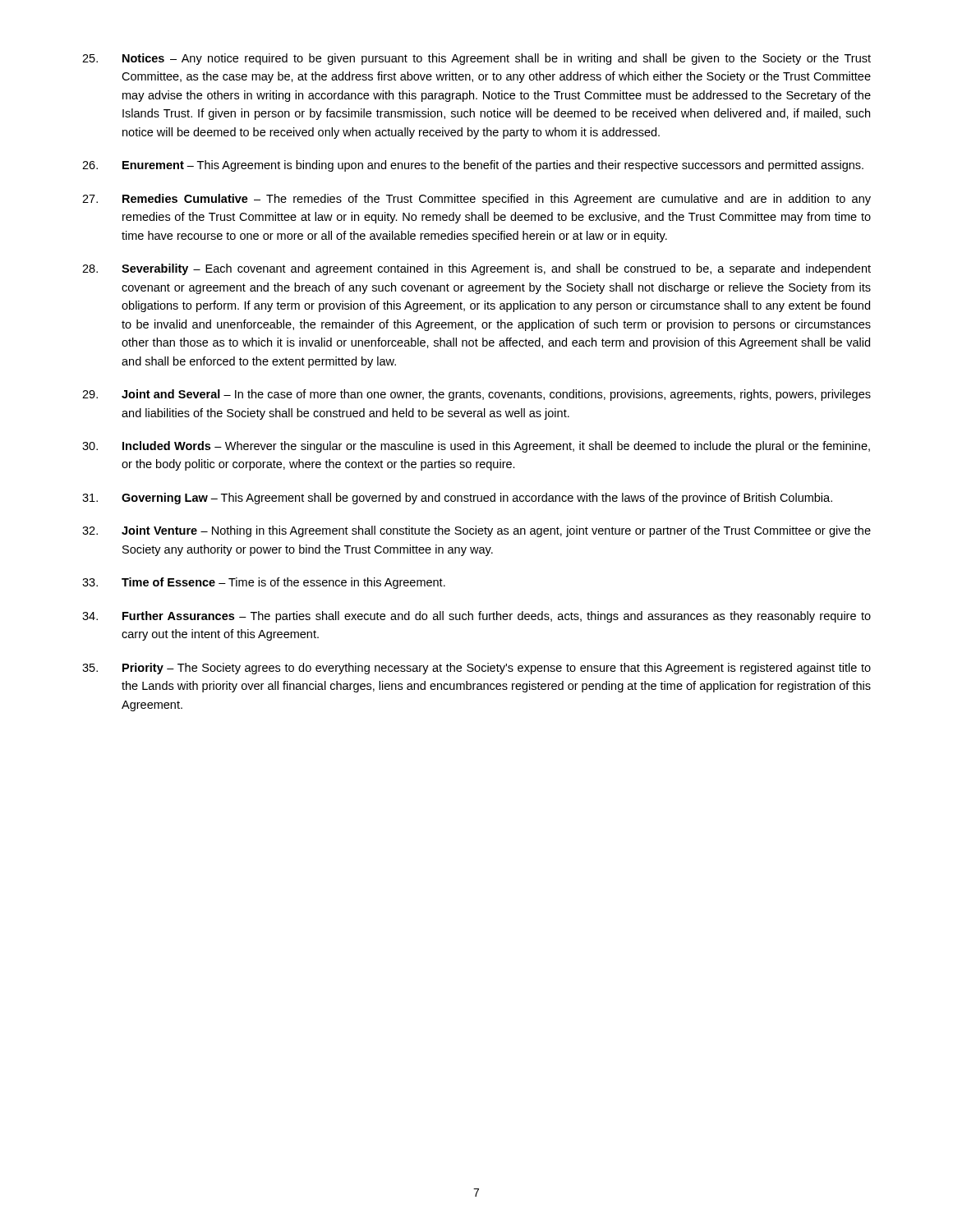Locate the list item that reads "34. Further Assurances – The parties"
This screenshot has width=953, height=1232.
(476, 625)
